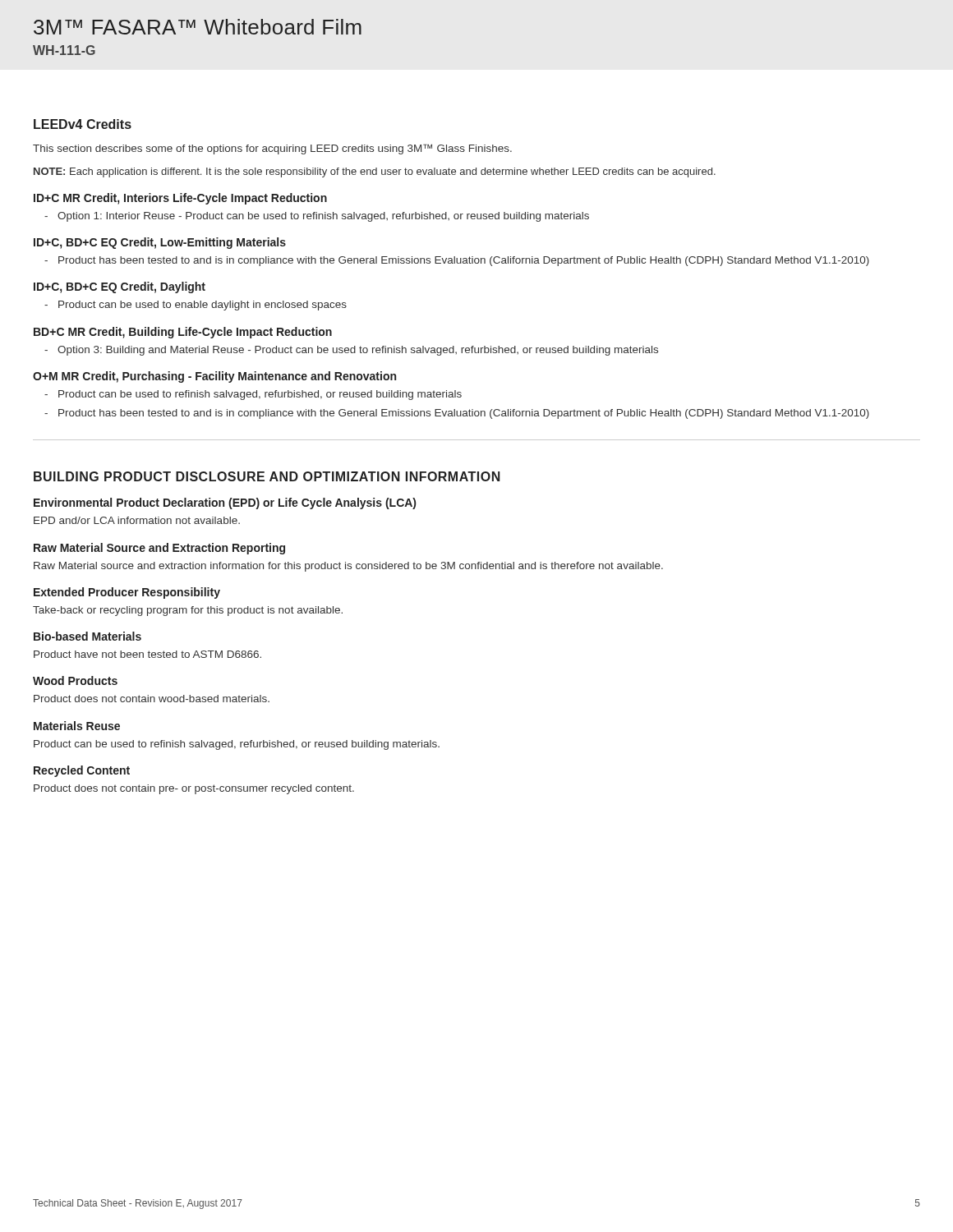Find the text starting "Product does not contain wood-based materials."
This screenshot has width=953, height=1232.
point(152,699)
